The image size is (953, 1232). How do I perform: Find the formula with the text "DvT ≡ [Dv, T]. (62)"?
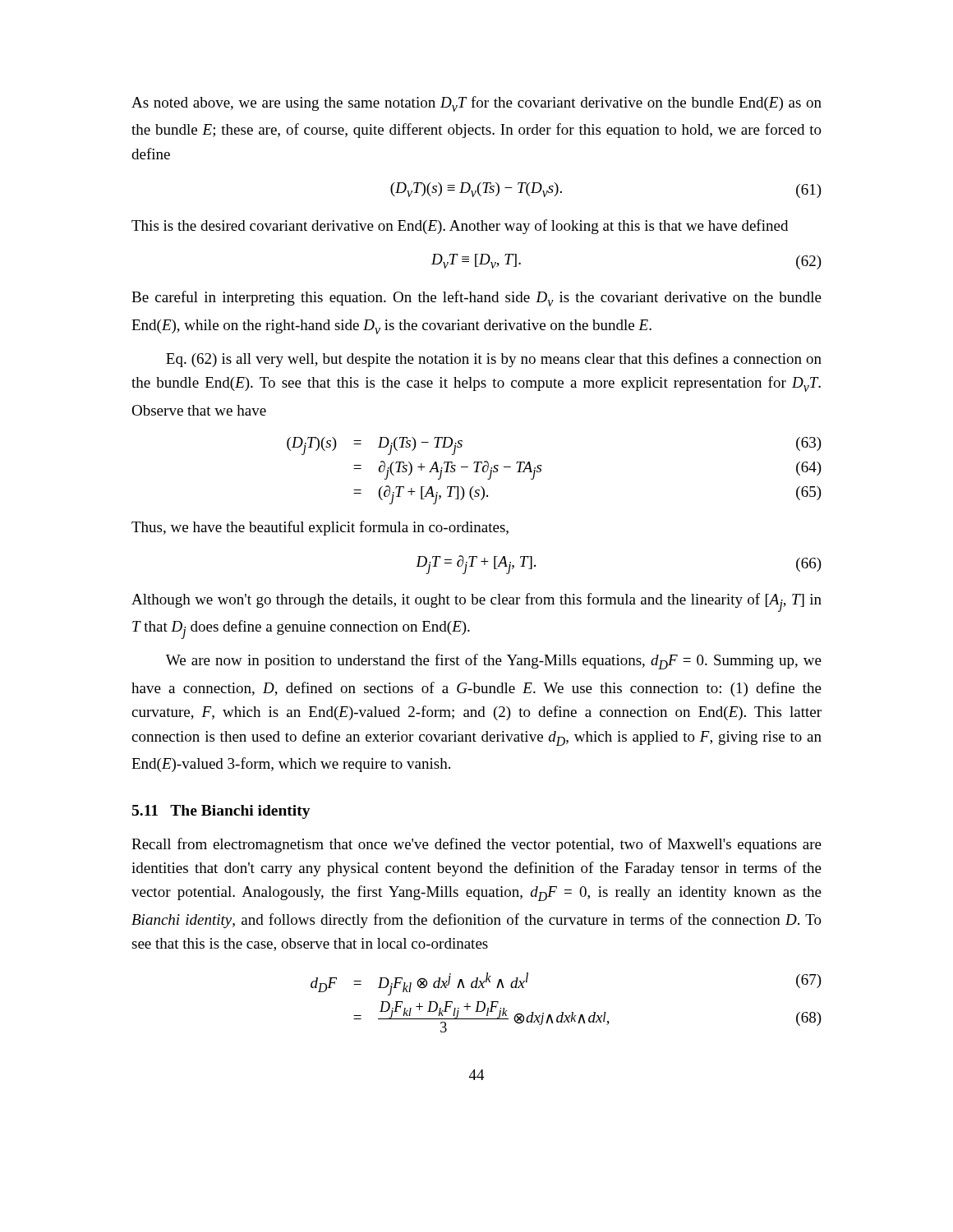click(x=476, y=261)
